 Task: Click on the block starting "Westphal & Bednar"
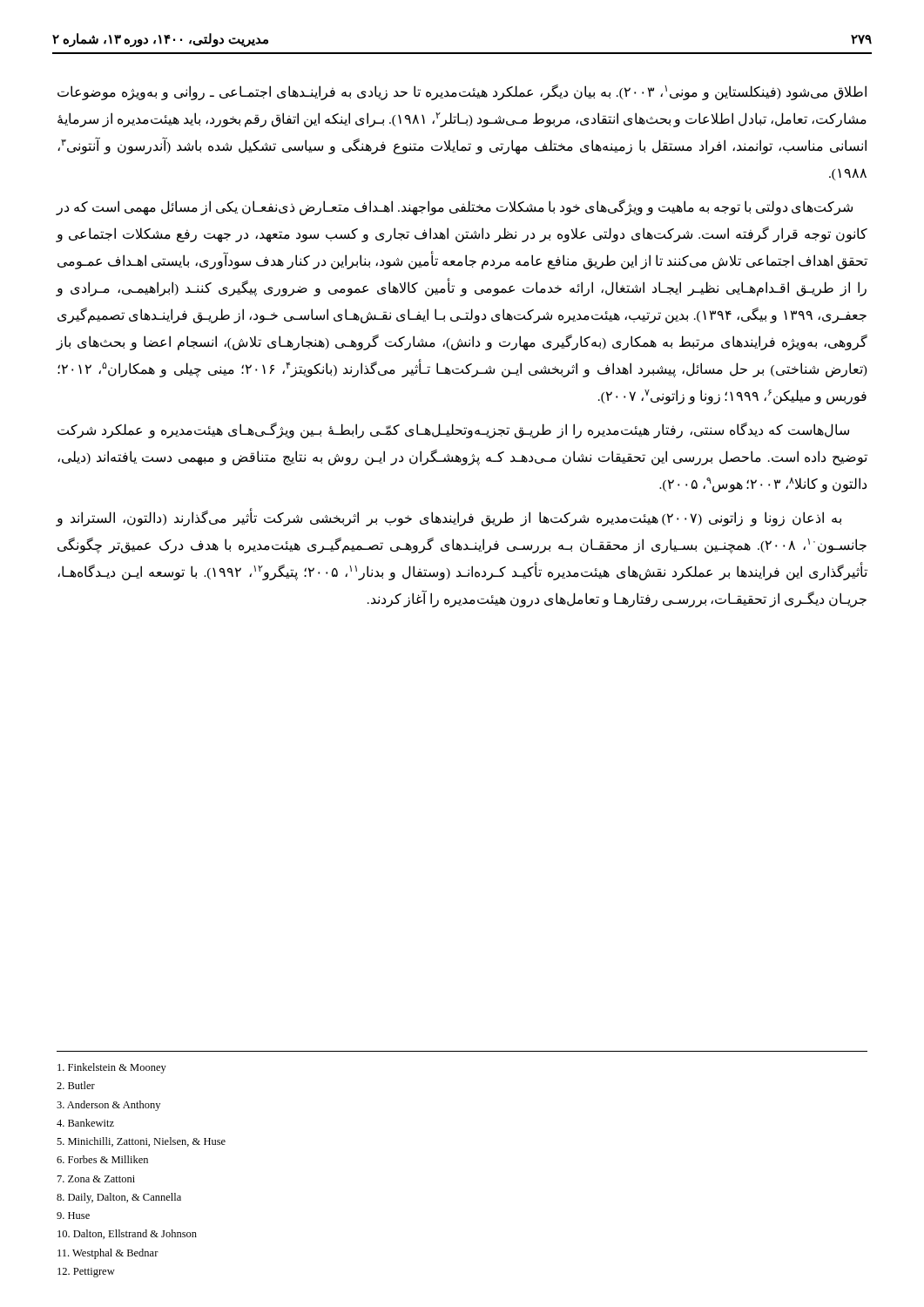pos(107,1253)
